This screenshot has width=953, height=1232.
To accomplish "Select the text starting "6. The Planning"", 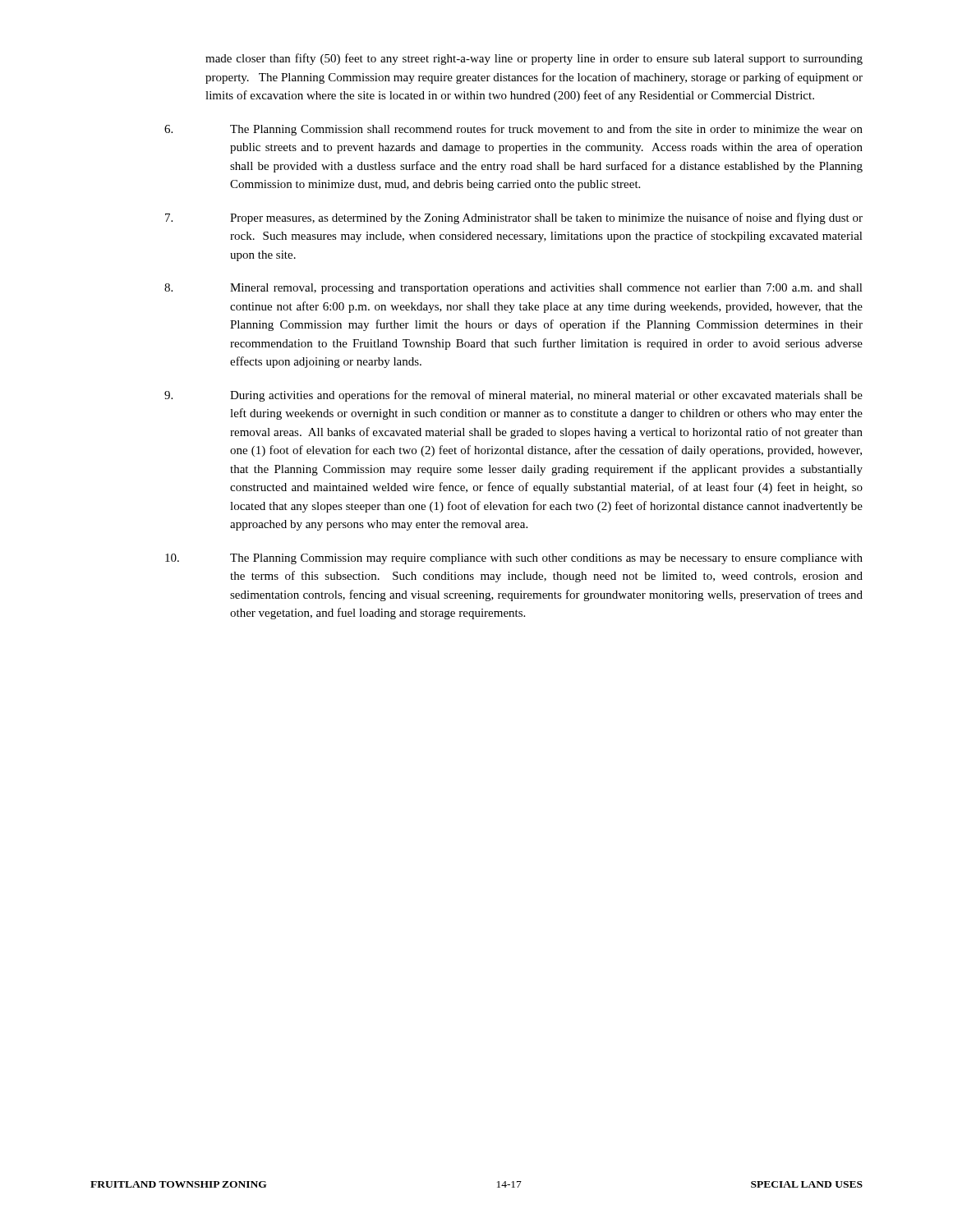I will click(x=513, y=156).
